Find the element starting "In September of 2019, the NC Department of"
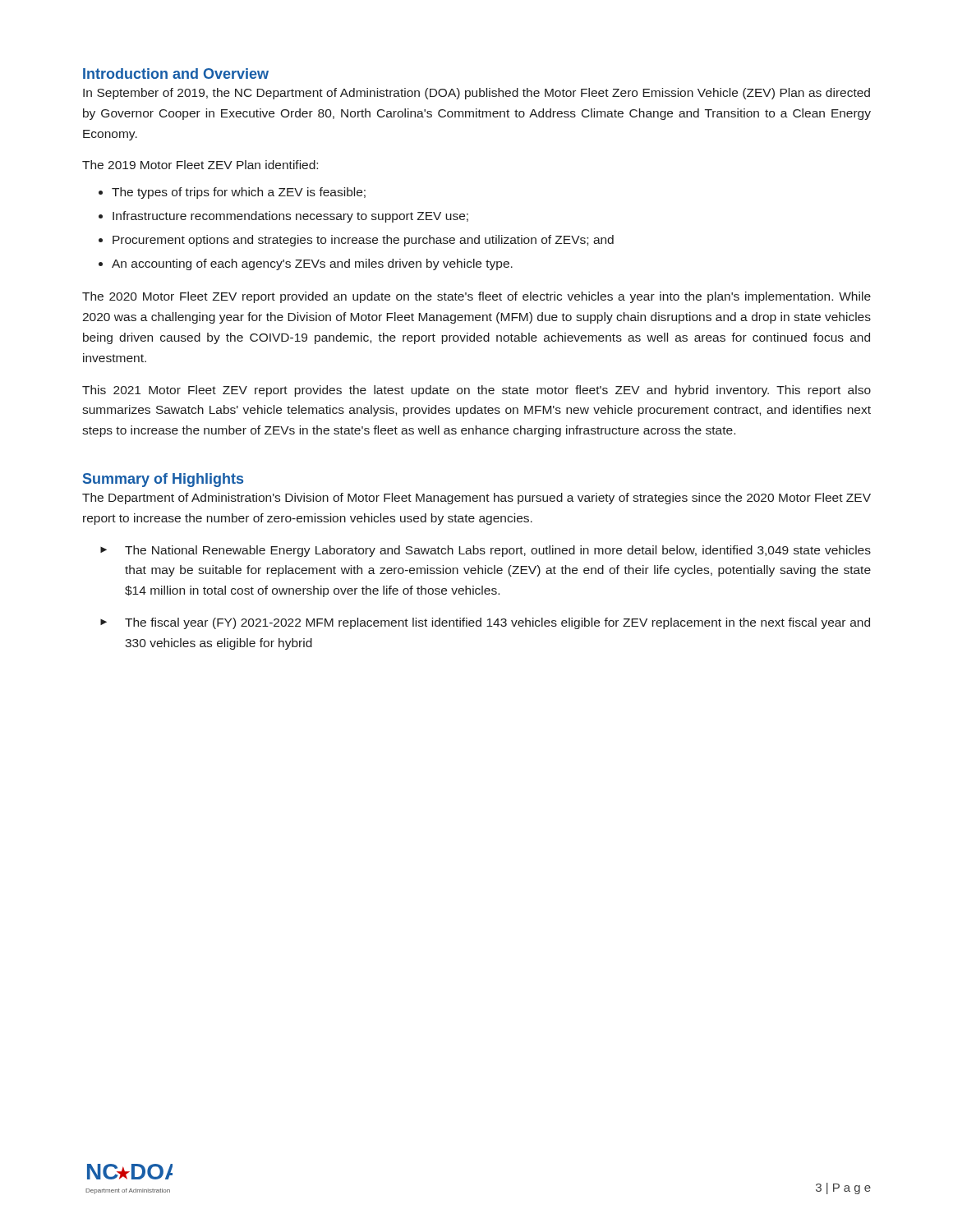The height and width of the screenshot is (1232, 953). (x=476, y=113)
